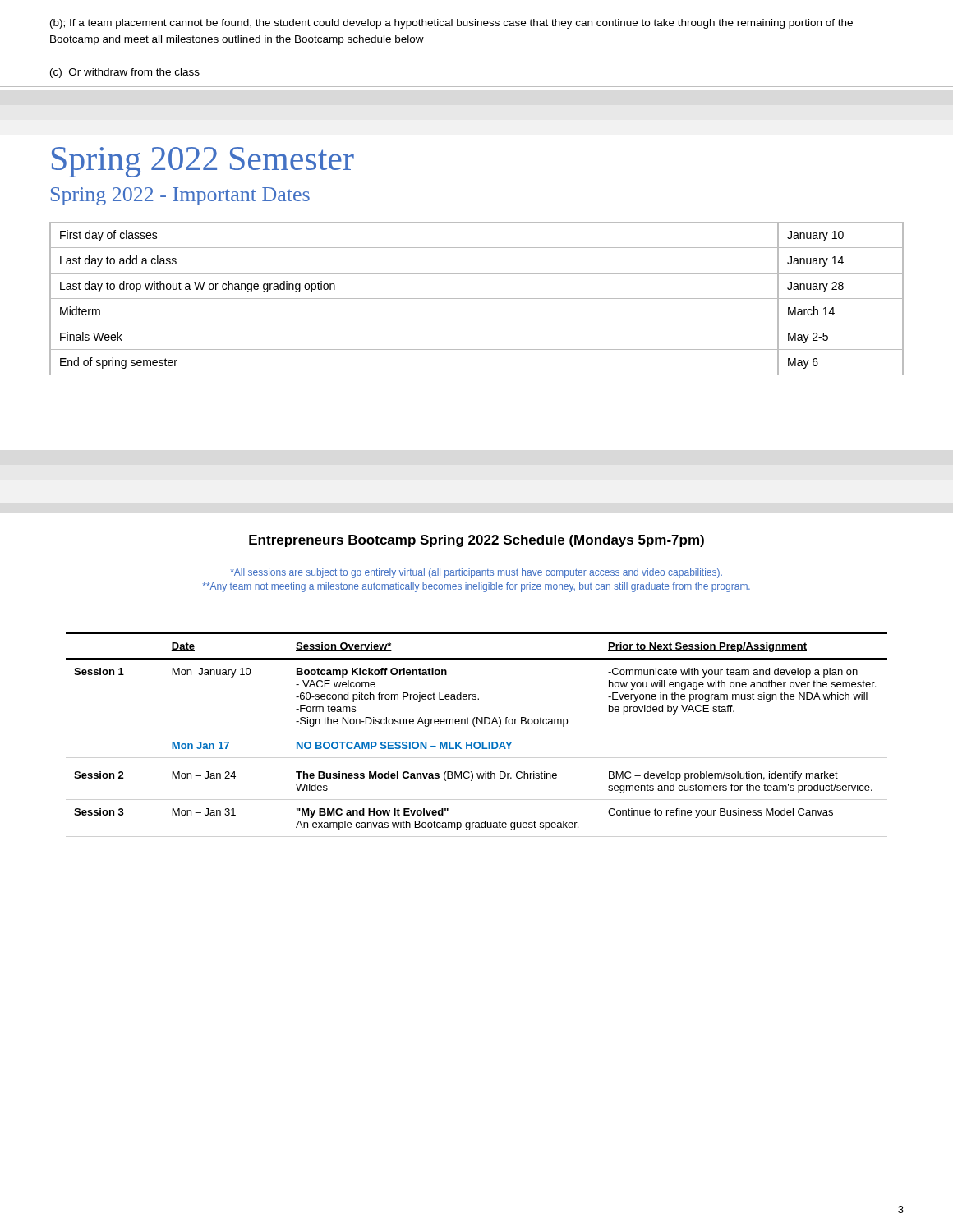Where does it say "Entrepreneurs Bootcamp Spring 2022 Schedule (Mondays 5pm-7pm)"?
The width and height of the screenshot is (953, 1232).
(x=476, y=540)
